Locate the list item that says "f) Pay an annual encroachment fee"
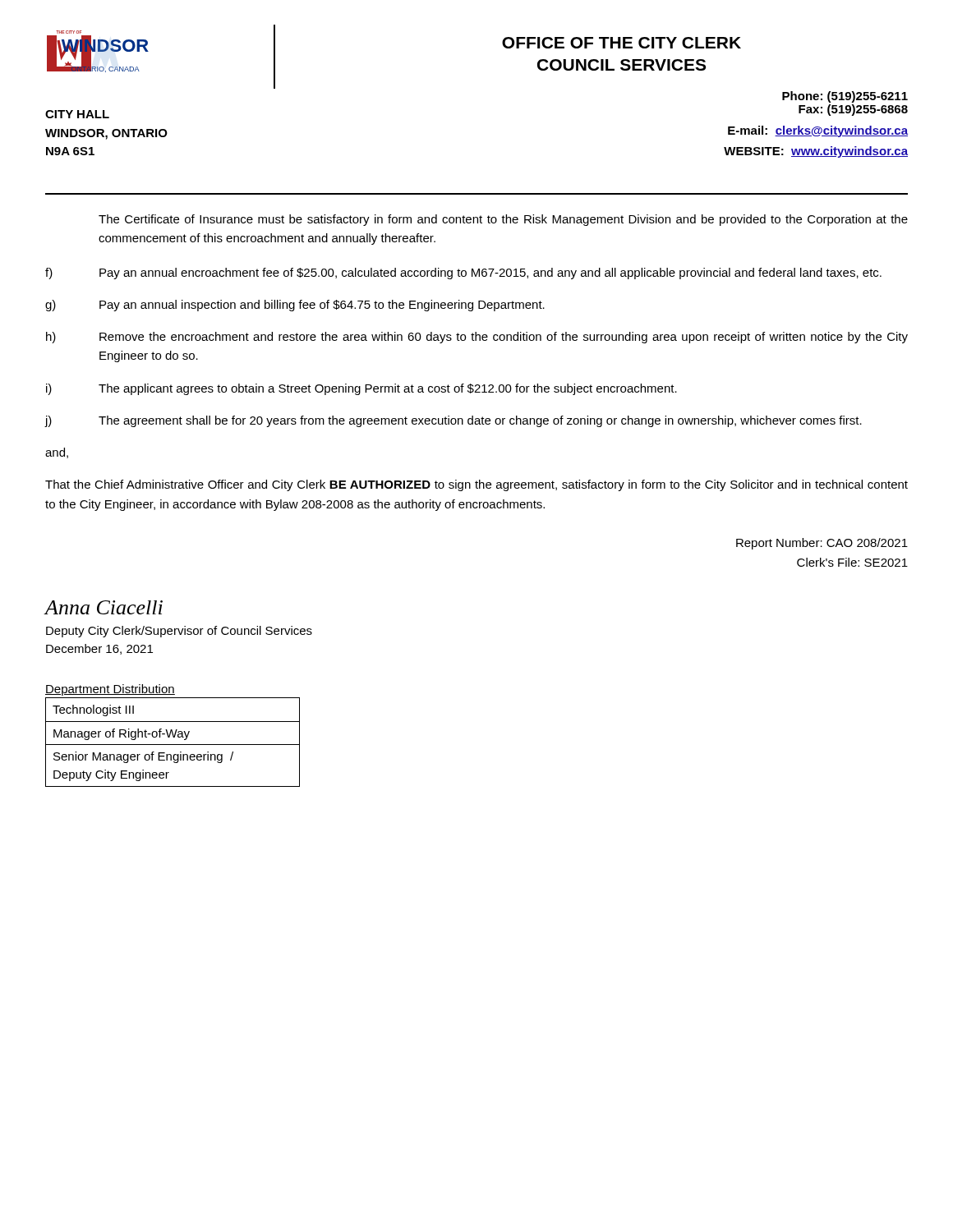Screen dimensions: 1232x953 [476, 272]
